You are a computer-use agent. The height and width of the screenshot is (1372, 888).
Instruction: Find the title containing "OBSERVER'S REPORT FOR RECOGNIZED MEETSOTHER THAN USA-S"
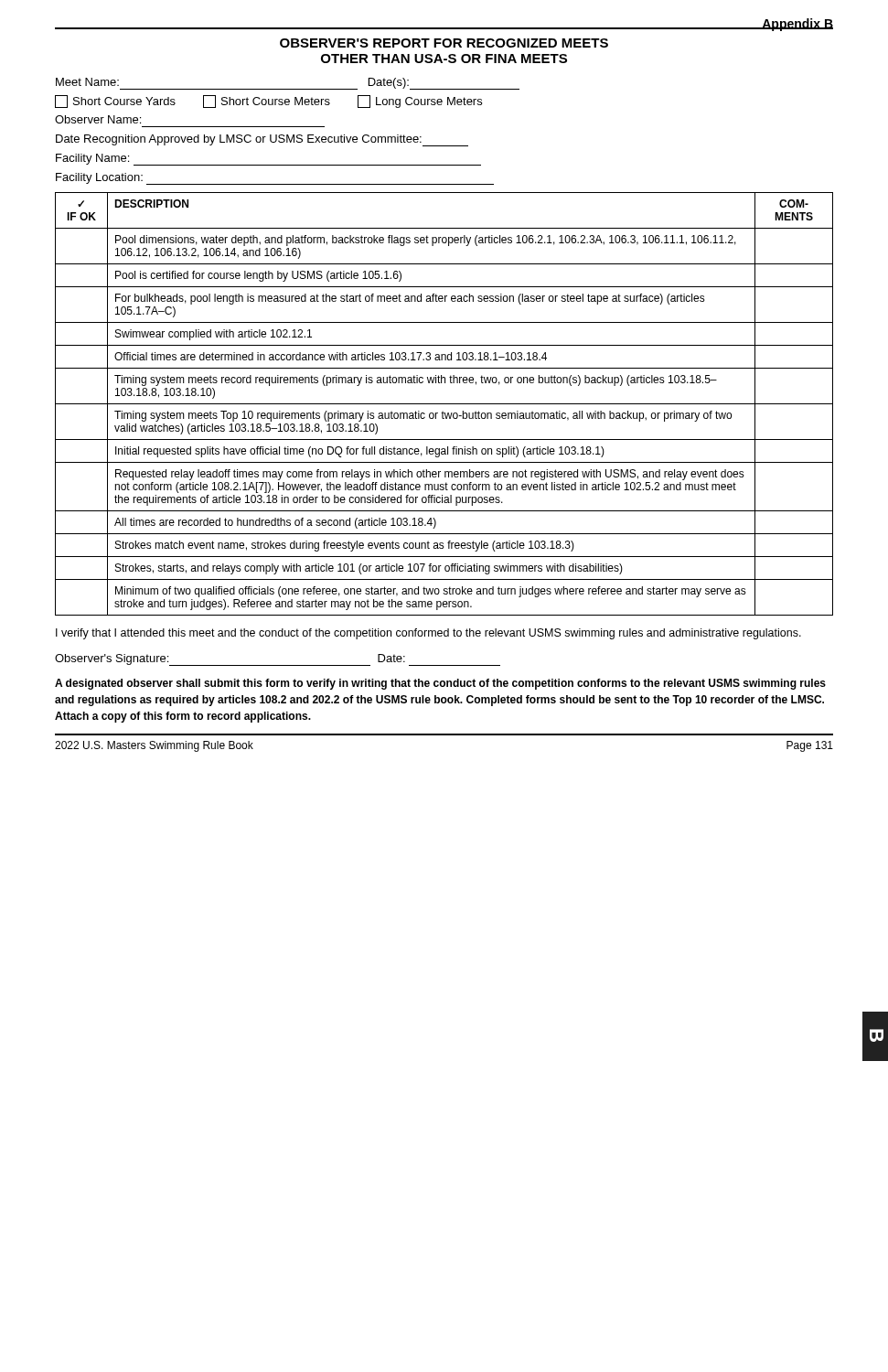coord(444,50)
